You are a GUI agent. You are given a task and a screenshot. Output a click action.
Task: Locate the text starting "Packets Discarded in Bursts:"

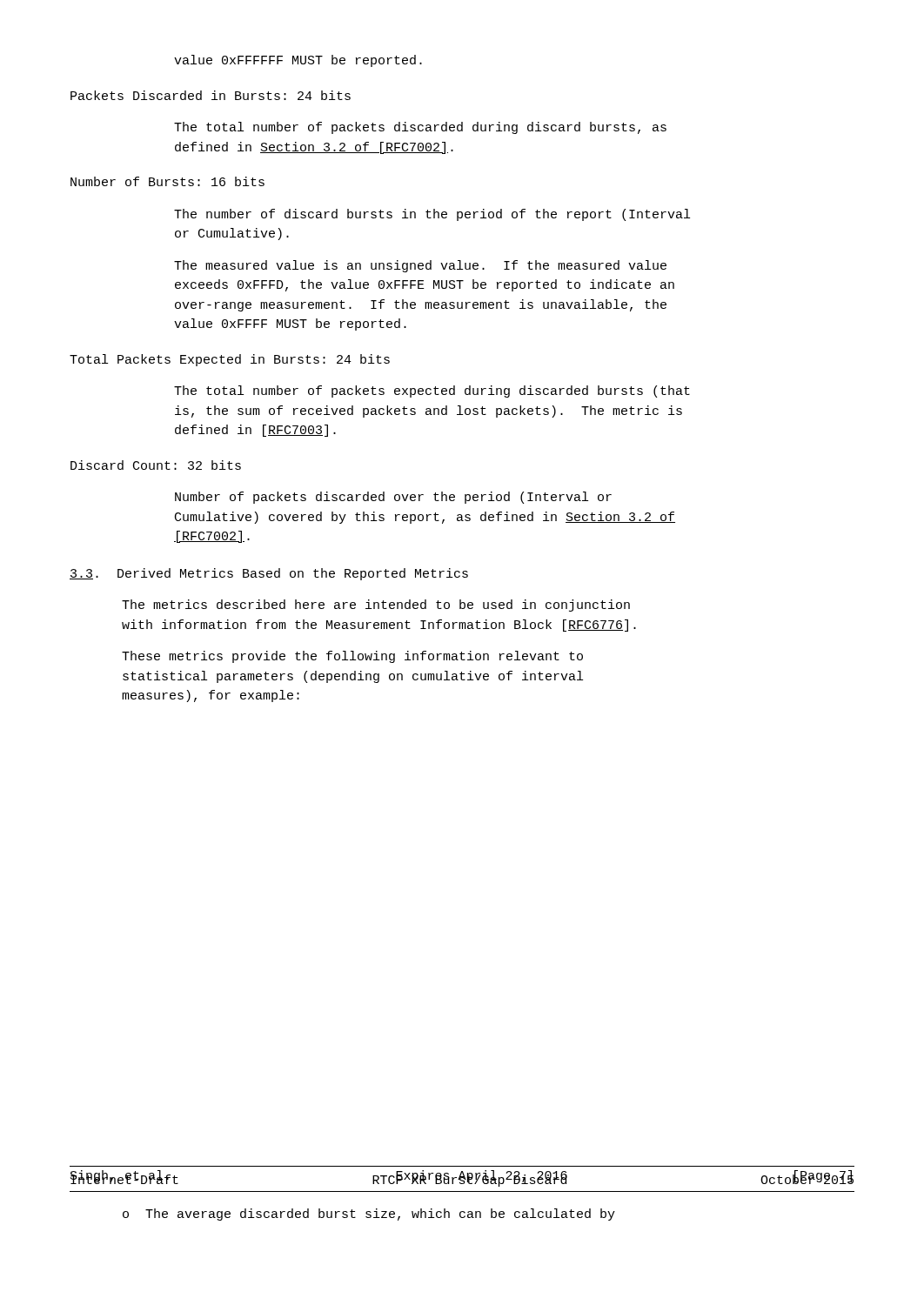tap(211, 97)
